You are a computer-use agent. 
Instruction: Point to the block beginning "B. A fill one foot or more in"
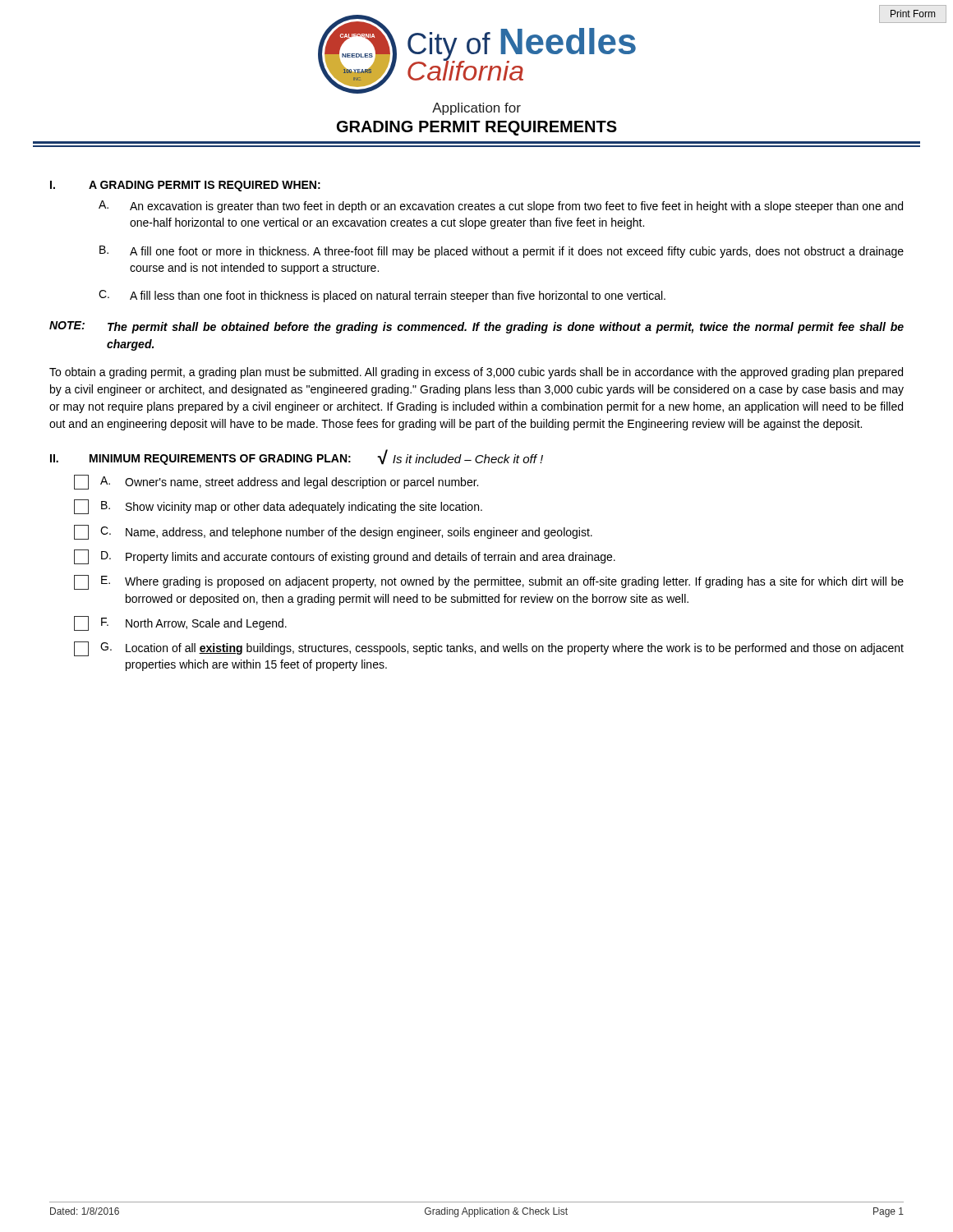501,259
